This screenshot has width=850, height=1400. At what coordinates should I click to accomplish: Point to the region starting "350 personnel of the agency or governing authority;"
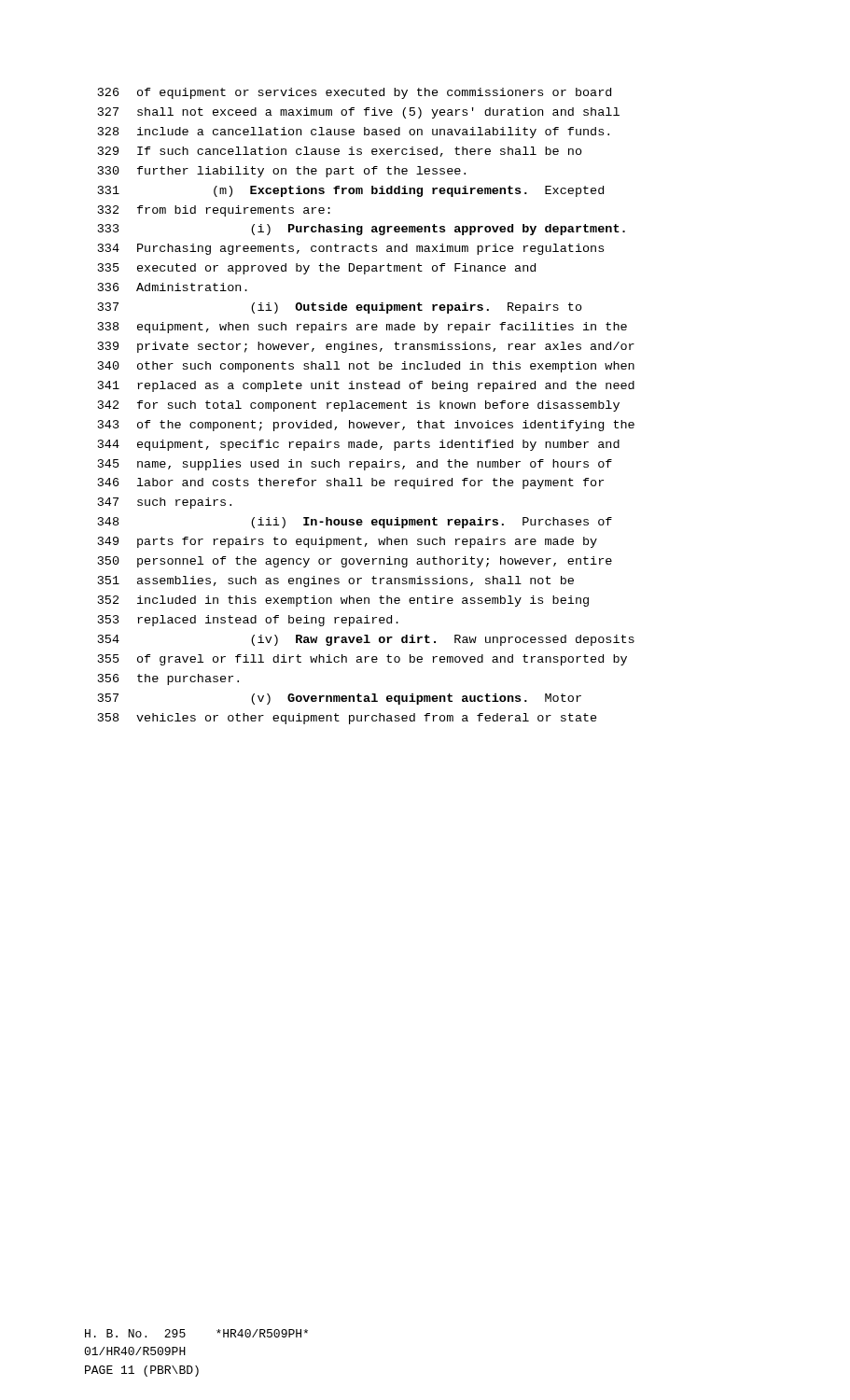click(x=425, y=562)
